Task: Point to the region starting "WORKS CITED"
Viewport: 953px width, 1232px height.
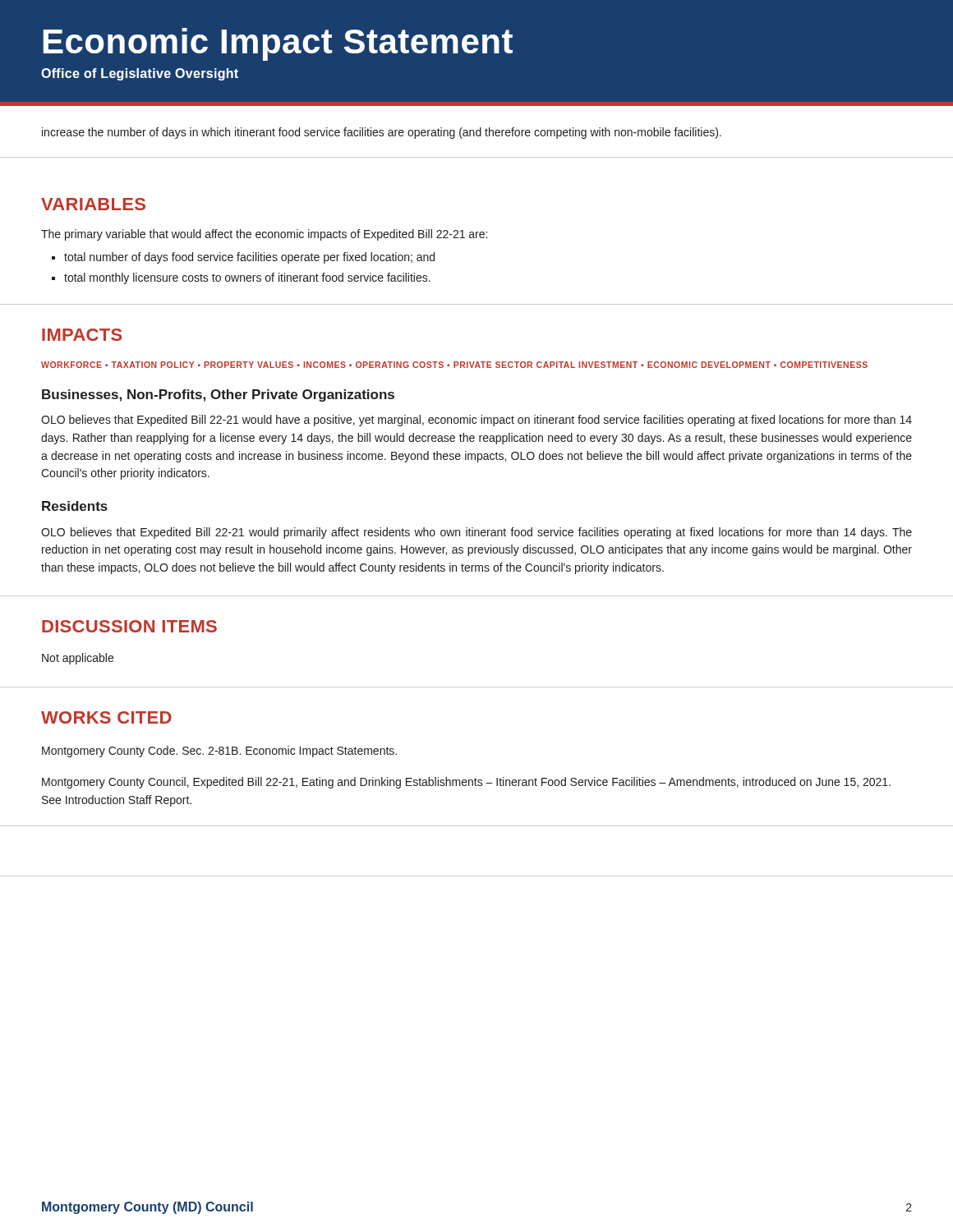Action: [x=107, y=718]
